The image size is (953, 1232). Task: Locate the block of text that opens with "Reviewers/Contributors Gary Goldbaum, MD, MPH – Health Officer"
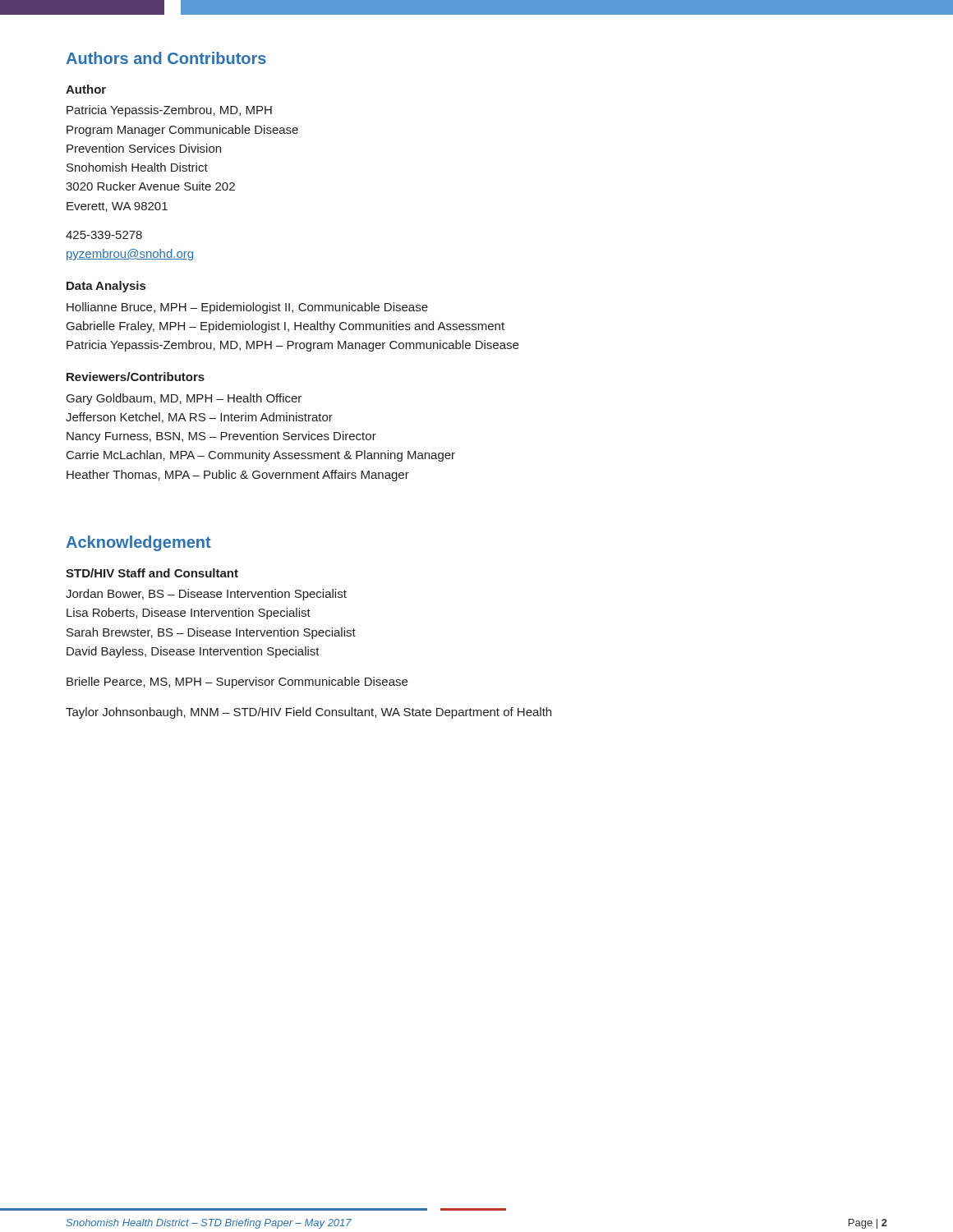(136, 377)
